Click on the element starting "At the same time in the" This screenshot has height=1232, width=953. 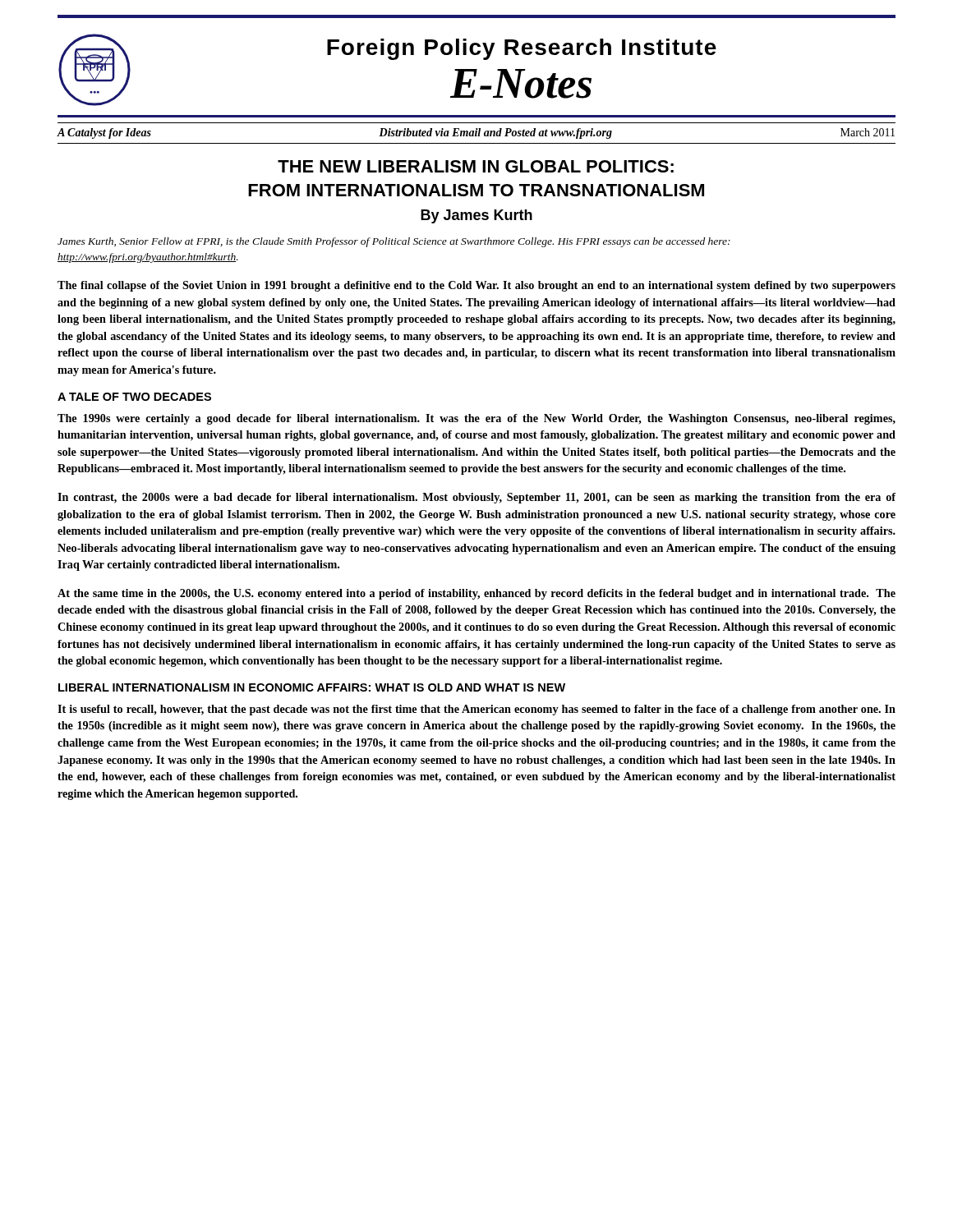pyautogui.click(x=476, y=627)
